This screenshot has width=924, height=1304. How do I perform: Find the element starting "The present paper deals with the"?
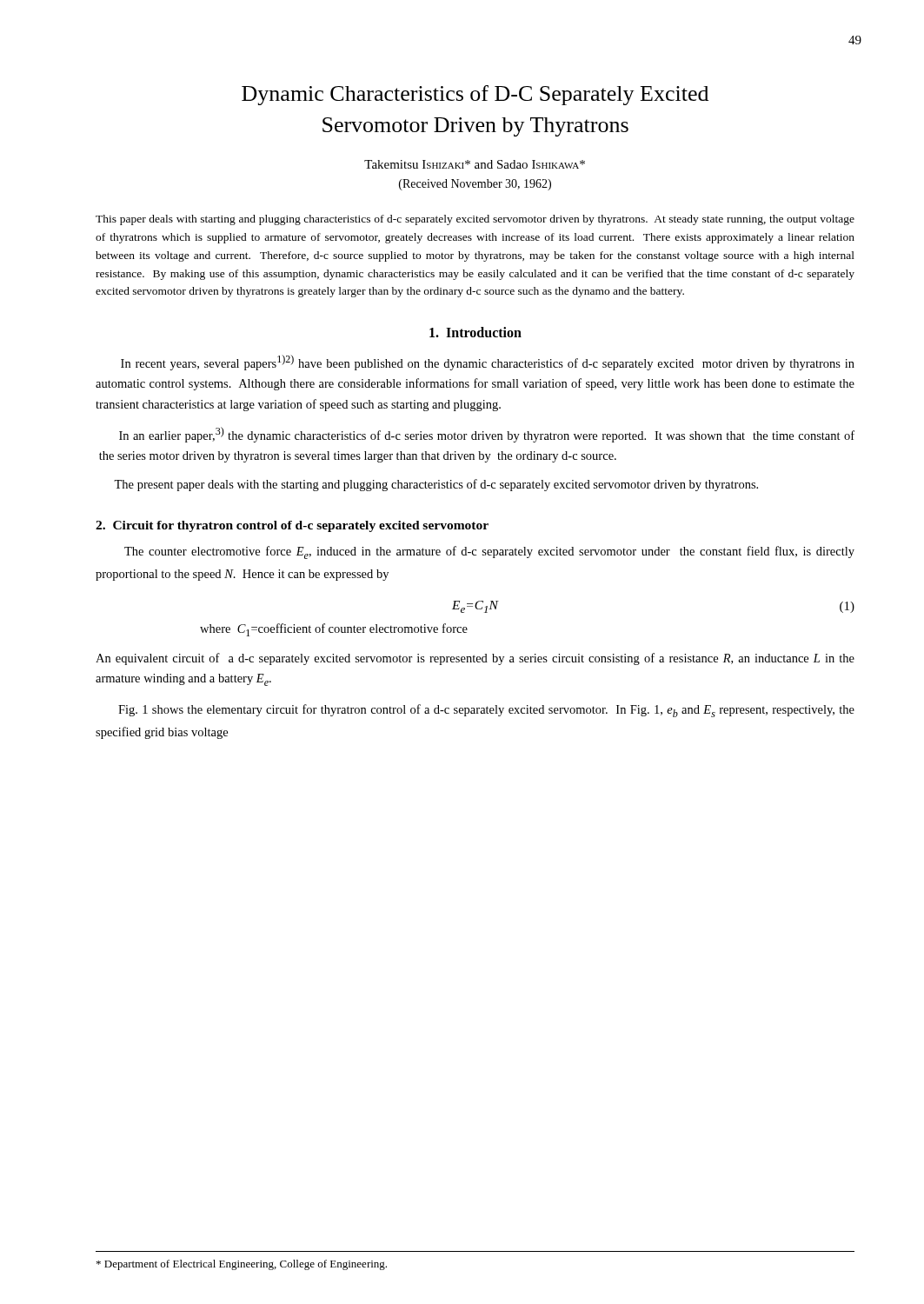click(427, 484)
